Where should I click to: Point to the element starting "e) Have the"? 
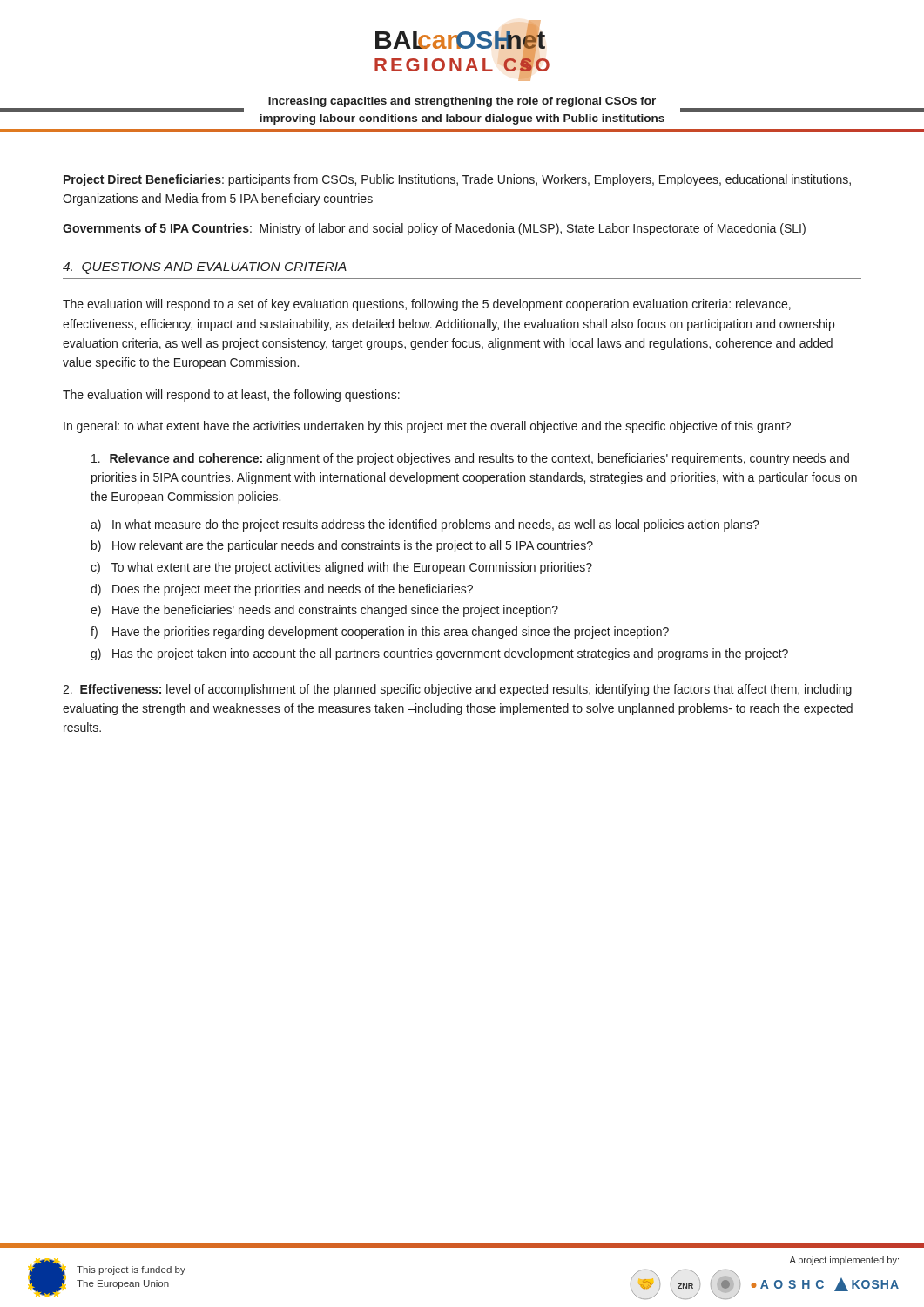(324, 611)
